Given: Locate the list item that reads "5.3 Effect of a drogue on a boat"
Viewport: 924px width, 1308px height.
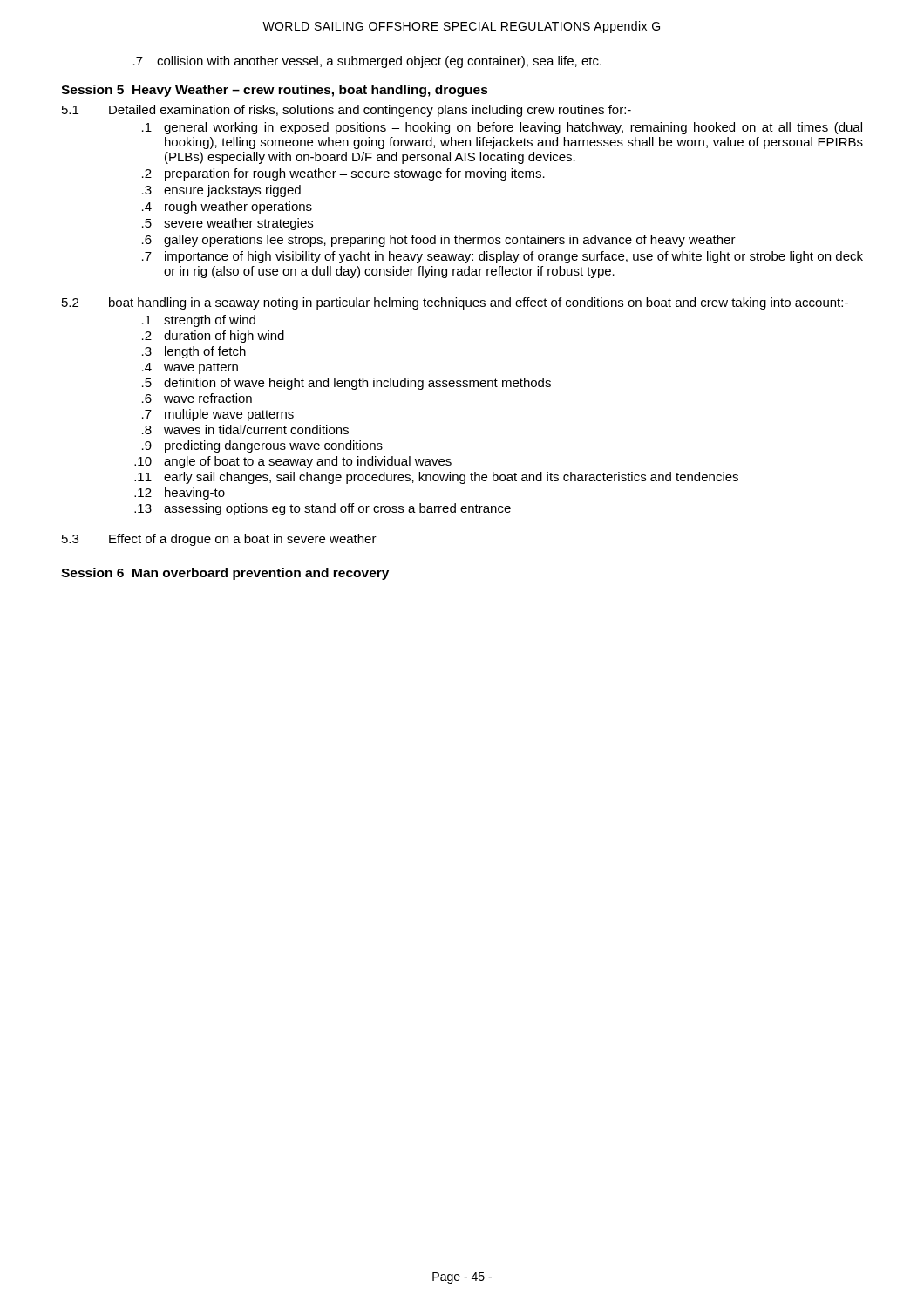Looking at the screenshot, I should (x=219, y=540).
